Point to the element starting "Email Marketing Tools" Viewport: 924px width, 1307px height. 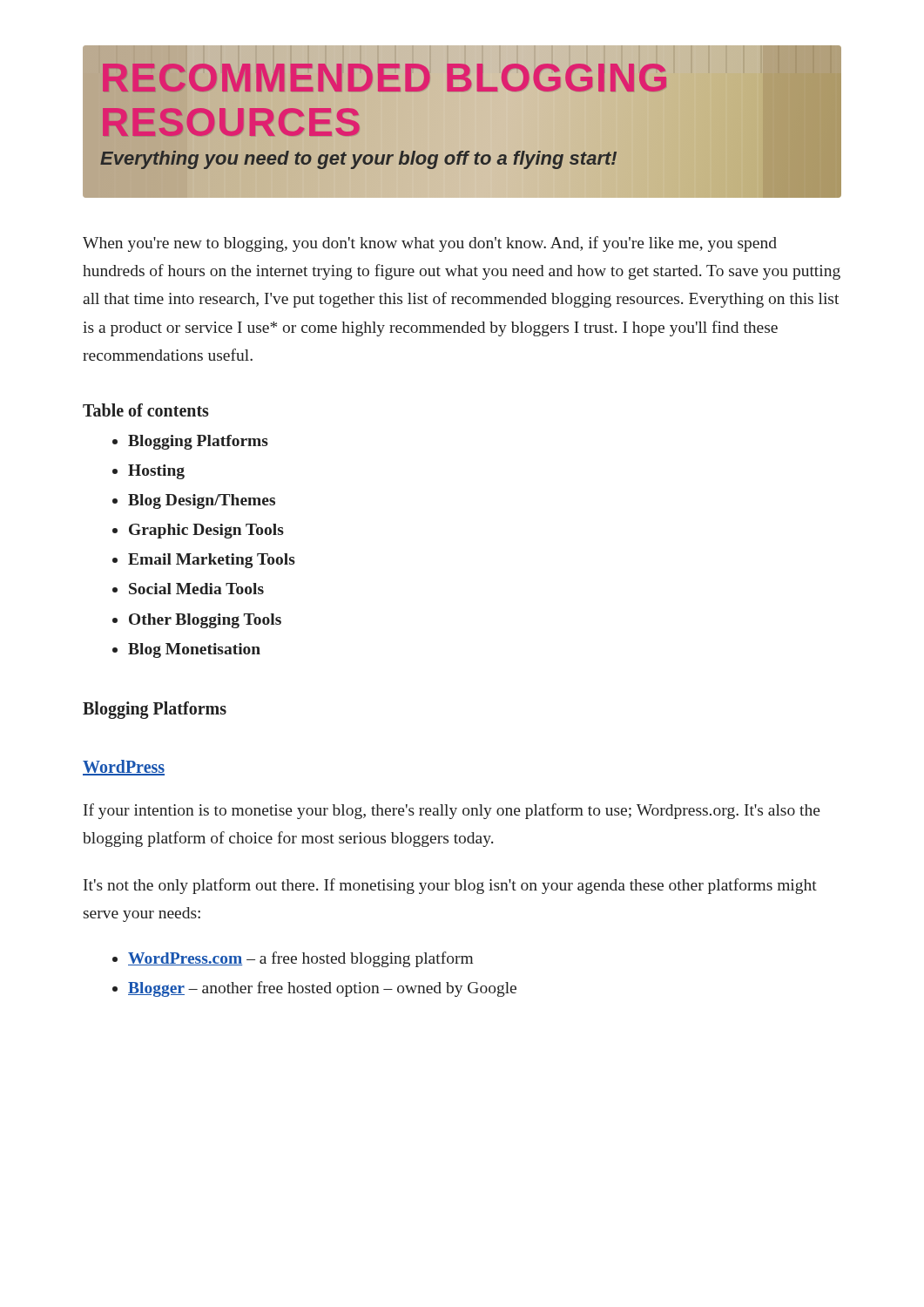coord(212,559)
